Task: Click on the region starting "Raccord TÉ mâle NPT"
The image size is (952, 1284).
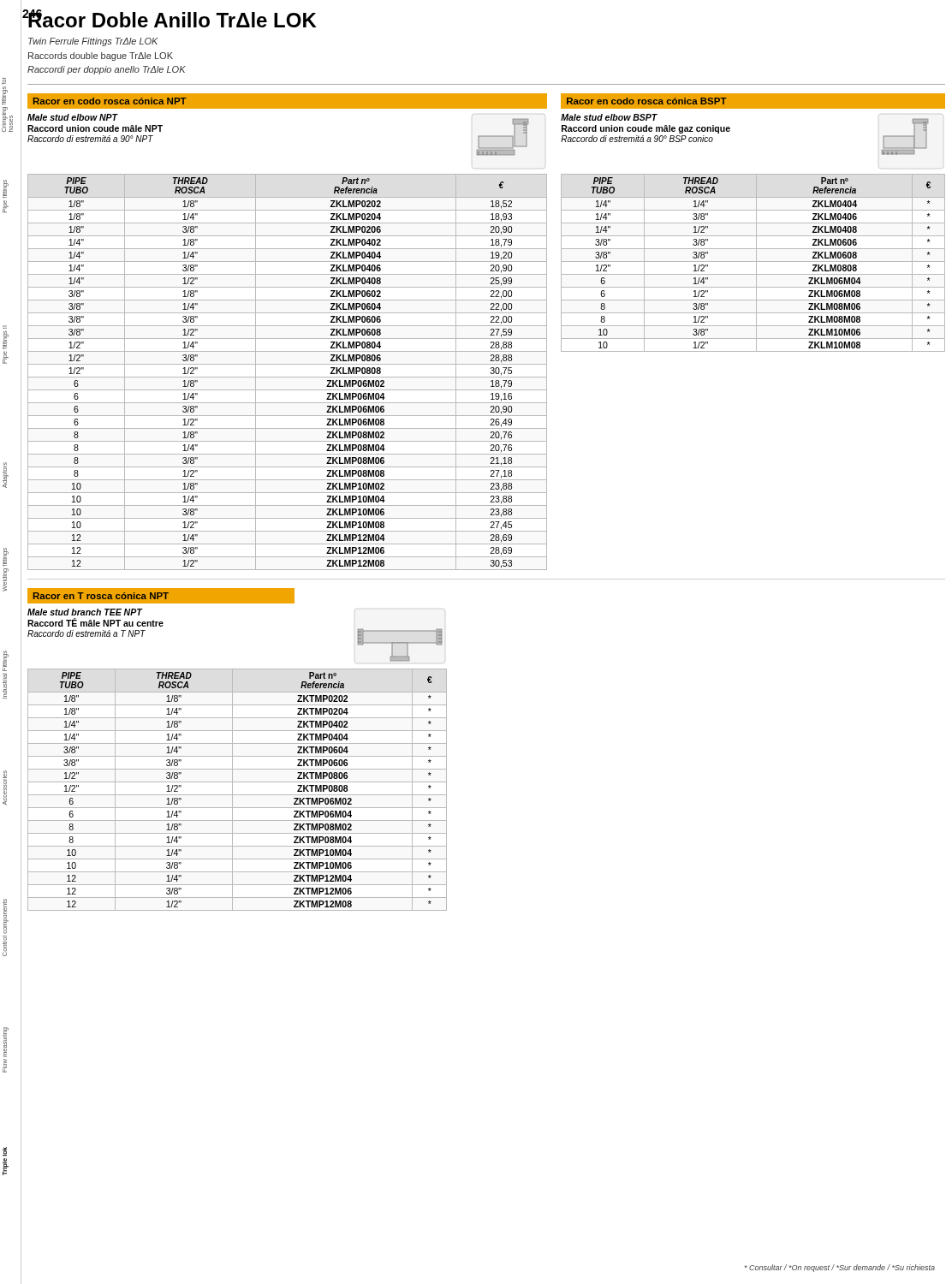Action: [x=95, y=623]
